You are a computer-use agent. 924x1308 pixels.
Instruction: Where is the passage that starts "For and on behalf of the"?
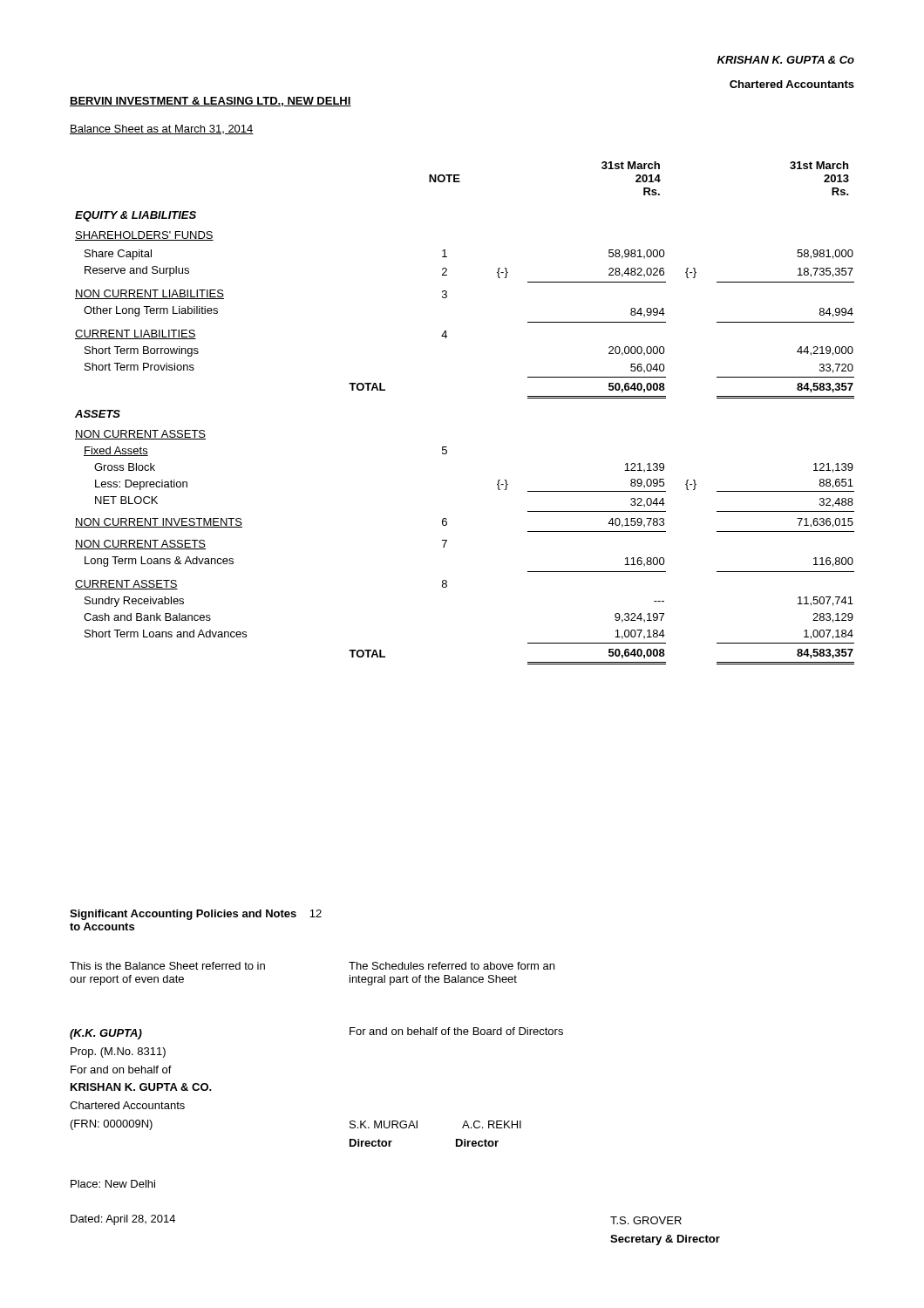pyautogui.click(x=456, y=1031)
